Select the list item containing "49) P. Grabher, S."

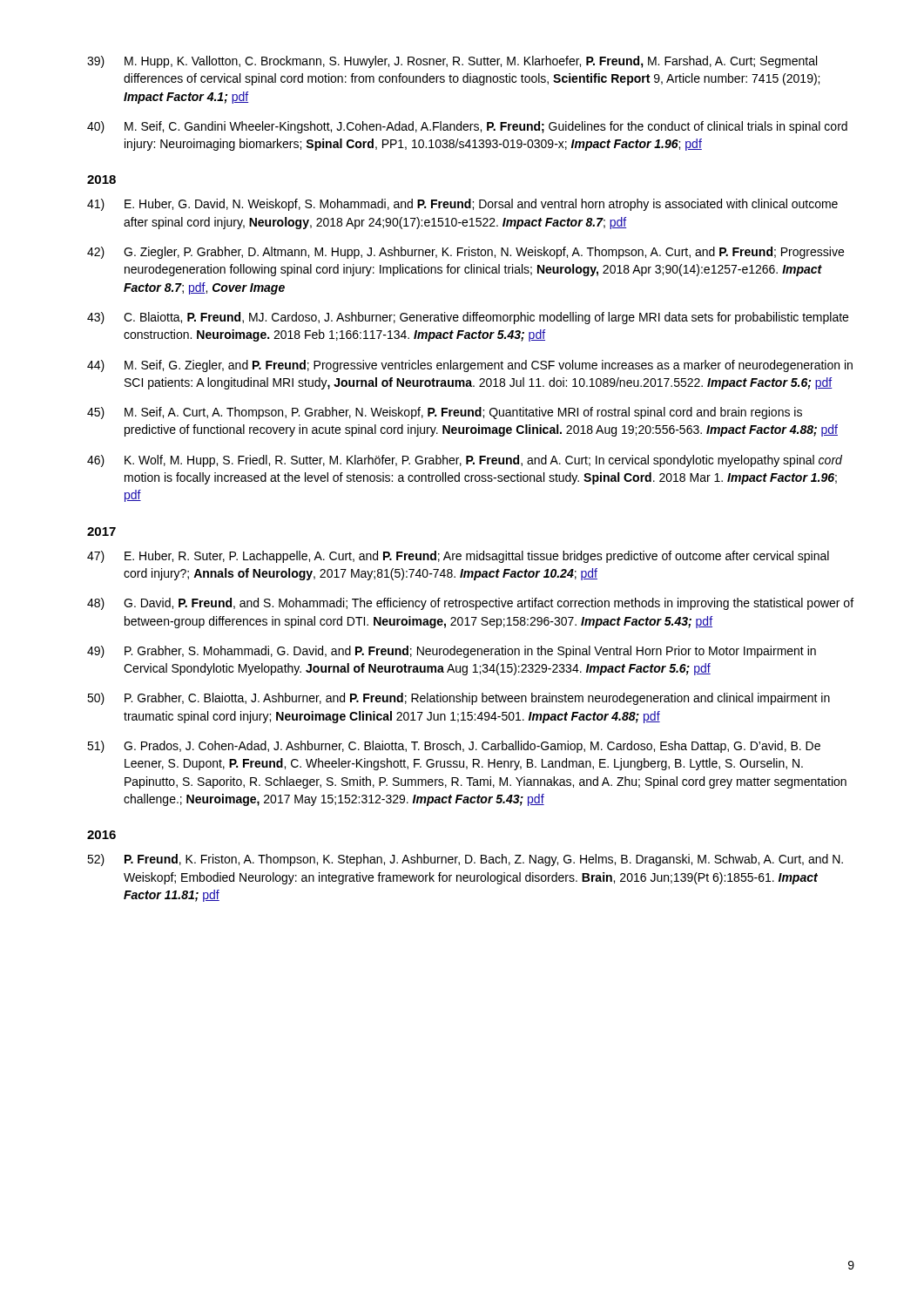(x=471, y=660)
